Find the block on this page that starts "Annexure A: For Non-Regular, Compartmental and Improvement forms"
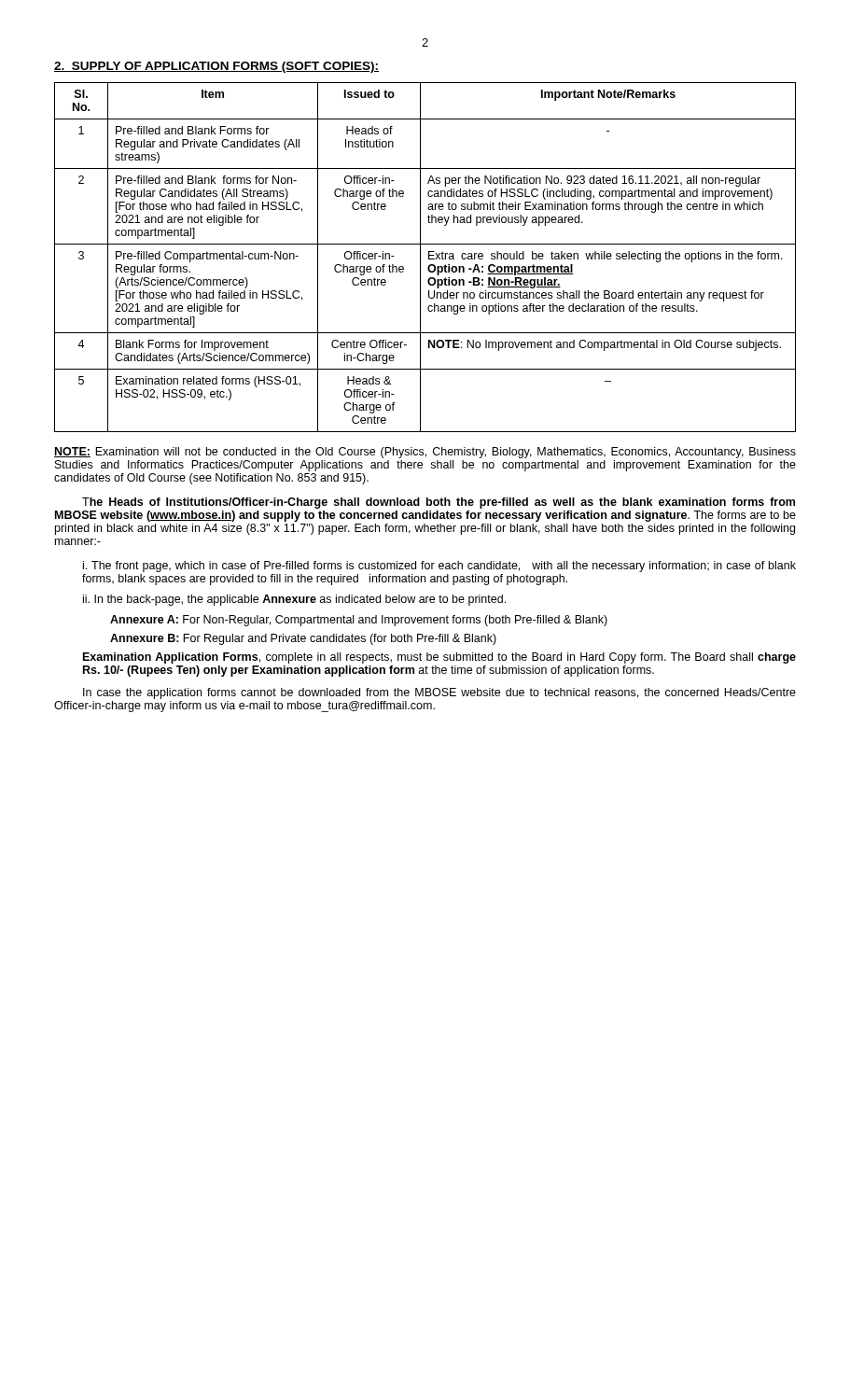850x1400 pixels. (359, 620)
